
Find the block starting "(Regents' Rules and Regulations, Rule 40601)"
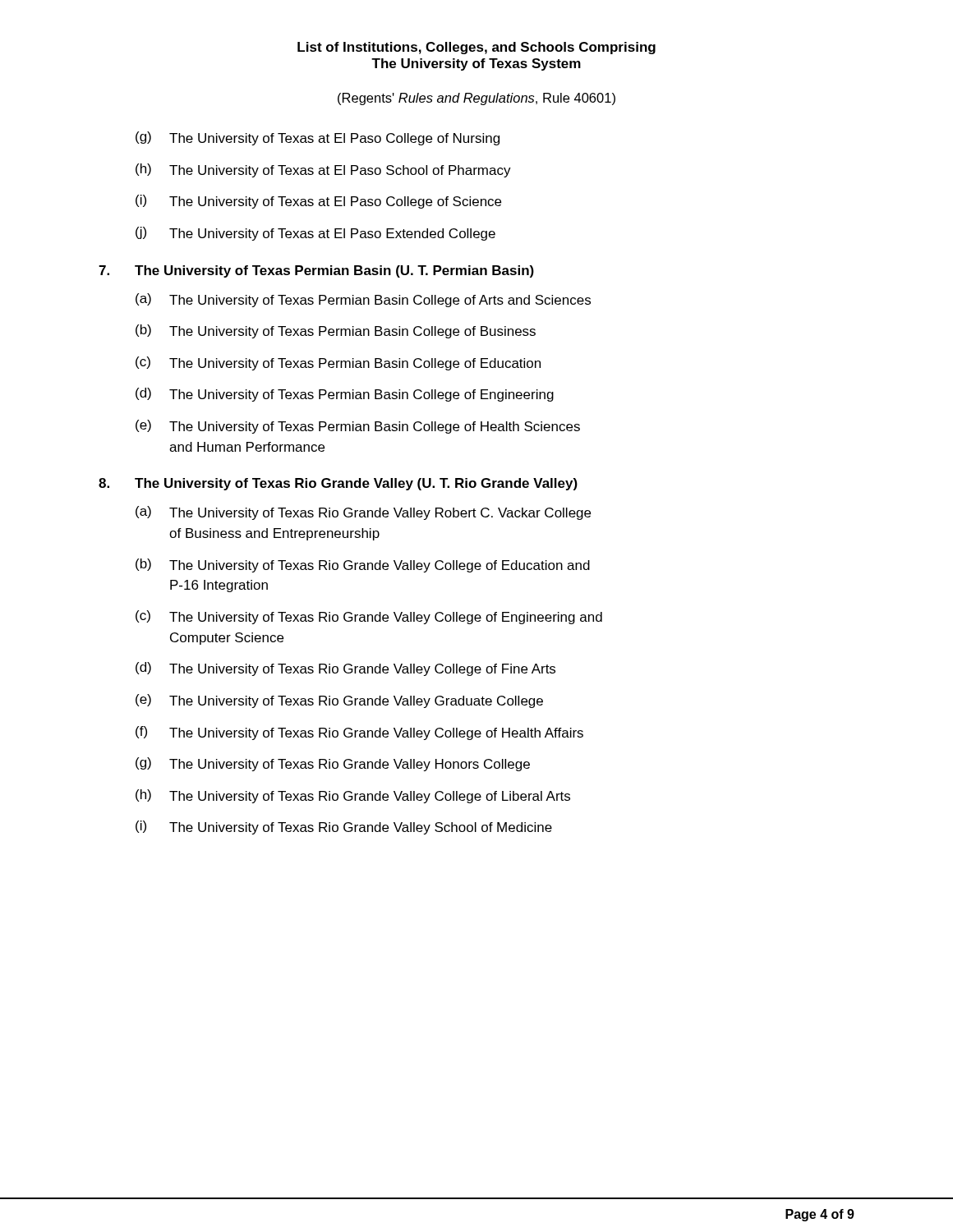click(x=476, y=98)
